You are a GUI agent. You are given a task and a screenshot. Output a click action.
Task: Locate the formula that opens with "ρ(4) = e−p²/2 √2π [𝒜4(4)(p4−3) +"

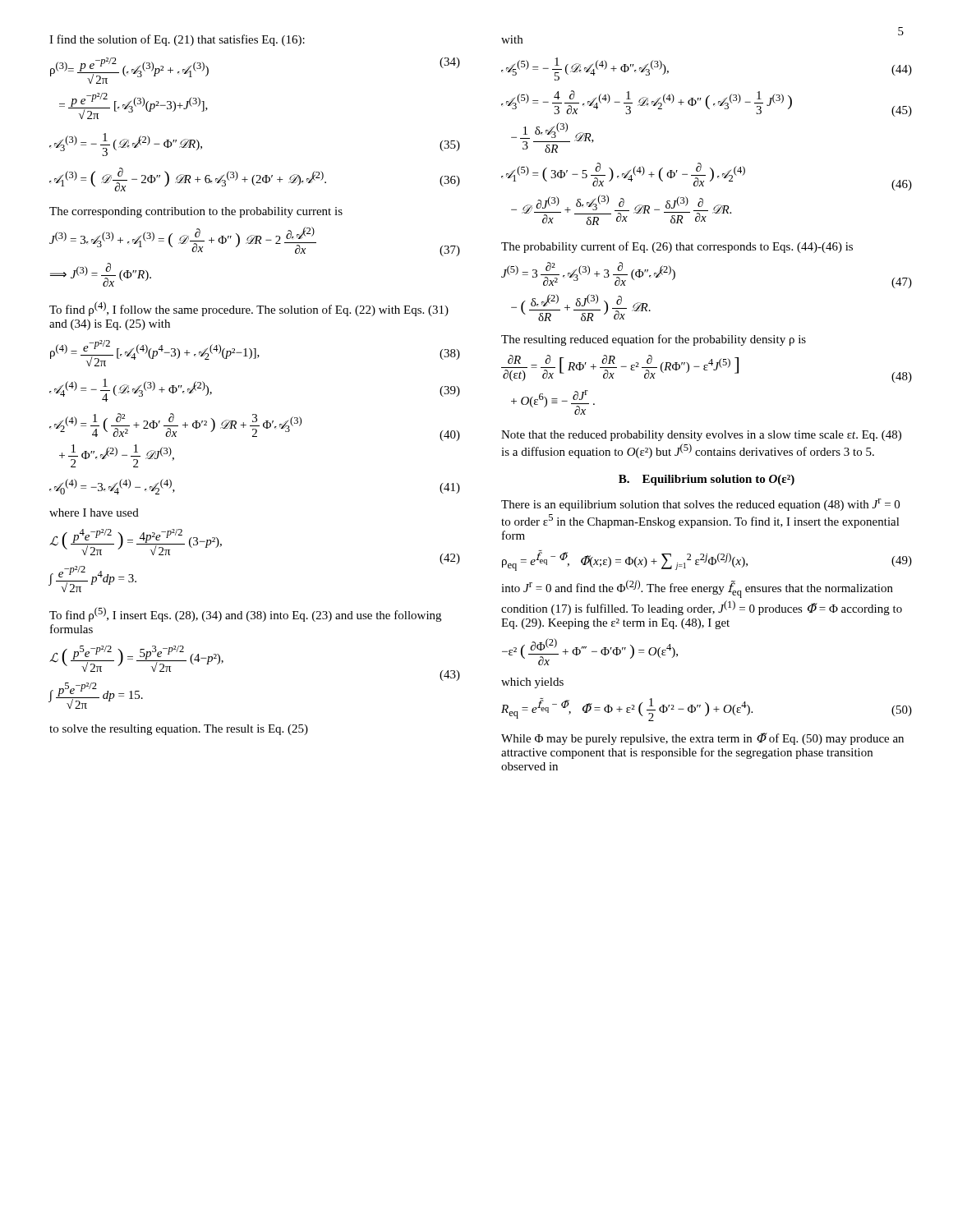tap(255, 354)
